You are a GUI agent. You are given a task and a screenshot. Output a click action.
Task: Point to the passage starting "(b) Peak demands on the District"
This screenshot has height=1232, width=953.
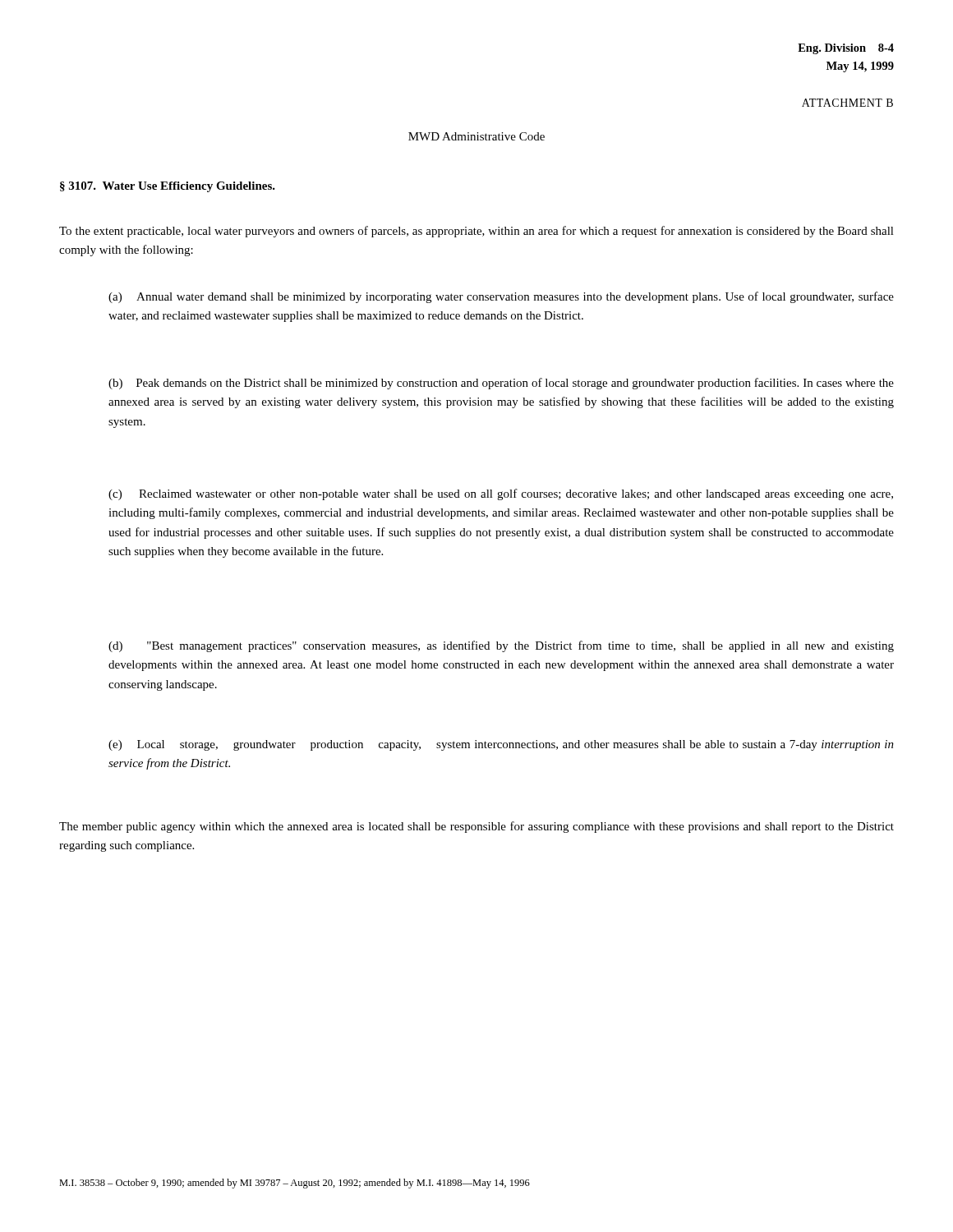501,402
